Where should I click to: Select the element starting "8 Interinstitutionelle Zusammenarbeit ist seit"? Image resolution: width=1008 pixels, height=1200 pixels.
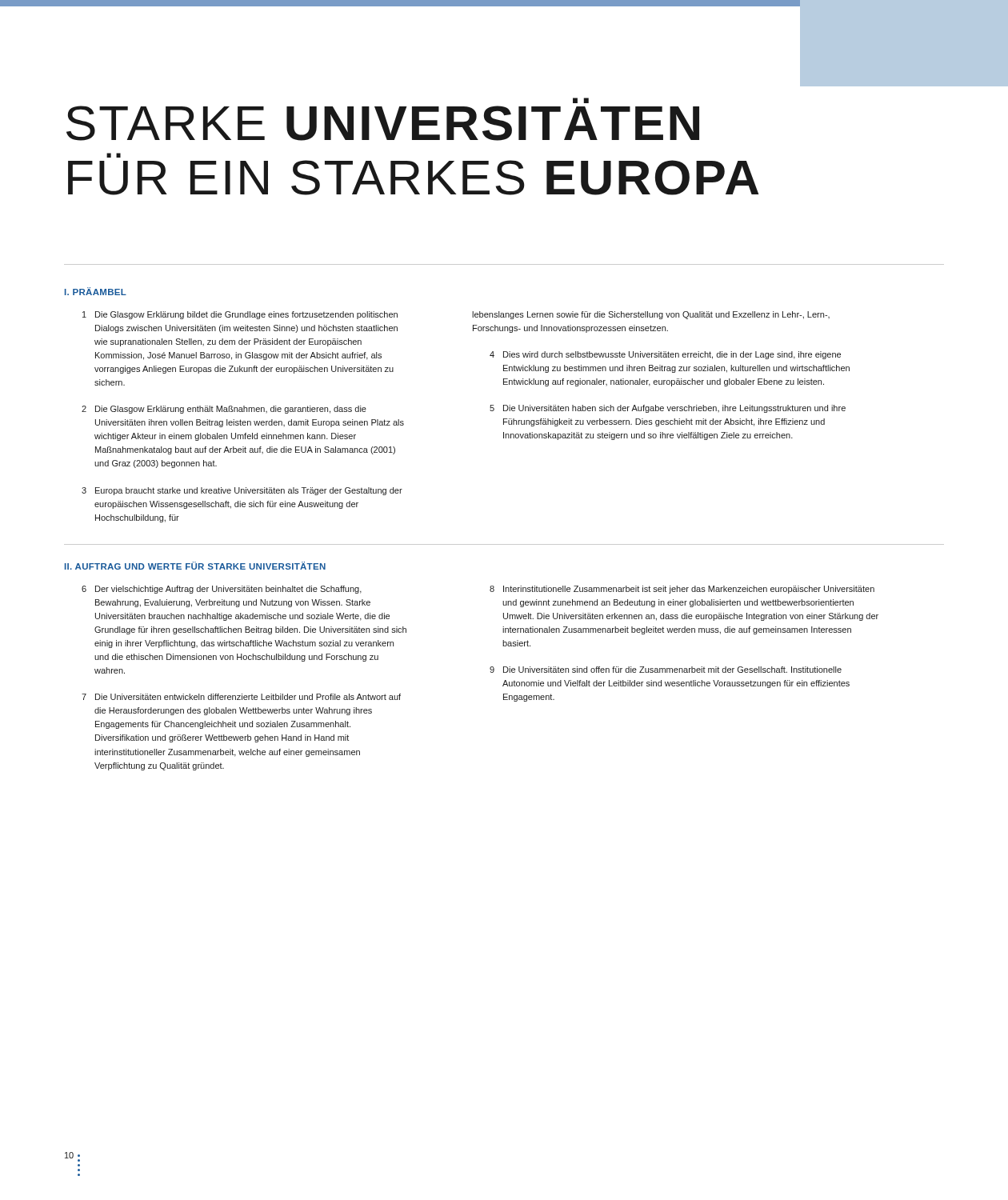[x=676, y=616]
